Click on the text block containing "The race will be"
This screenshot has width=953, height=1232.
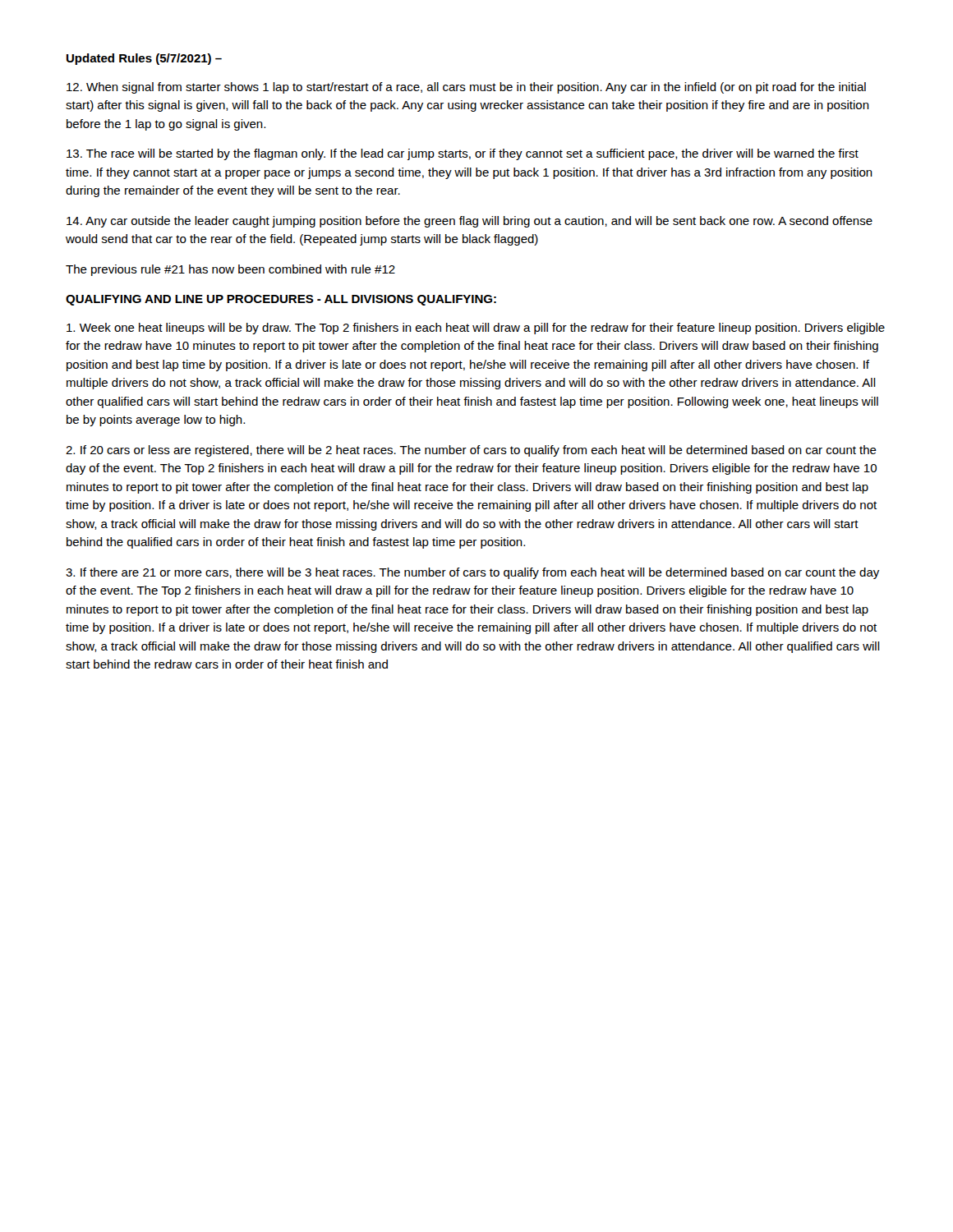pos(469,172)
